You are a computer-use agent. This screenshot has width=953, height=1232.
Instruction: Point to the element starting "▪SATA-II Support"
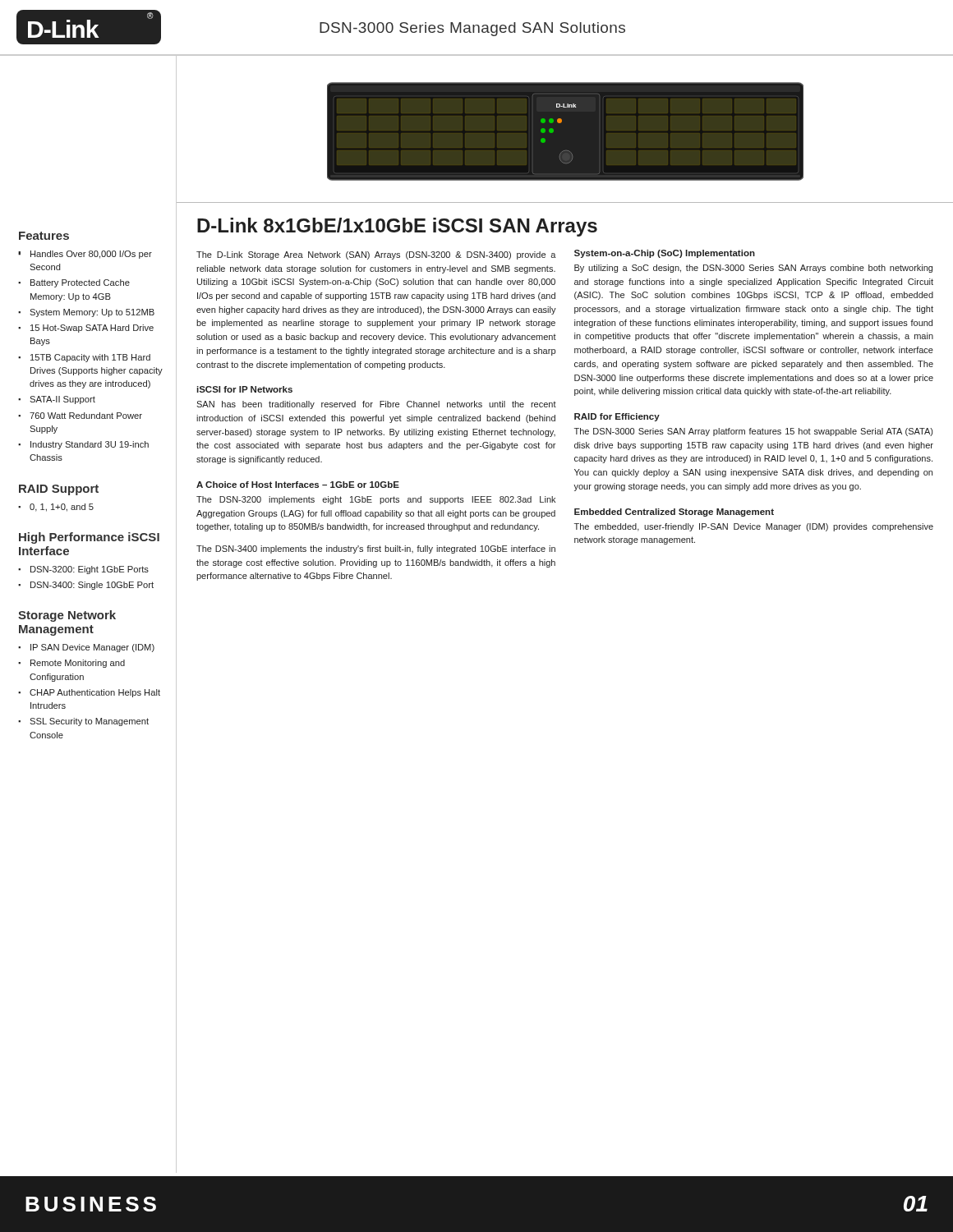click(57, 400)
